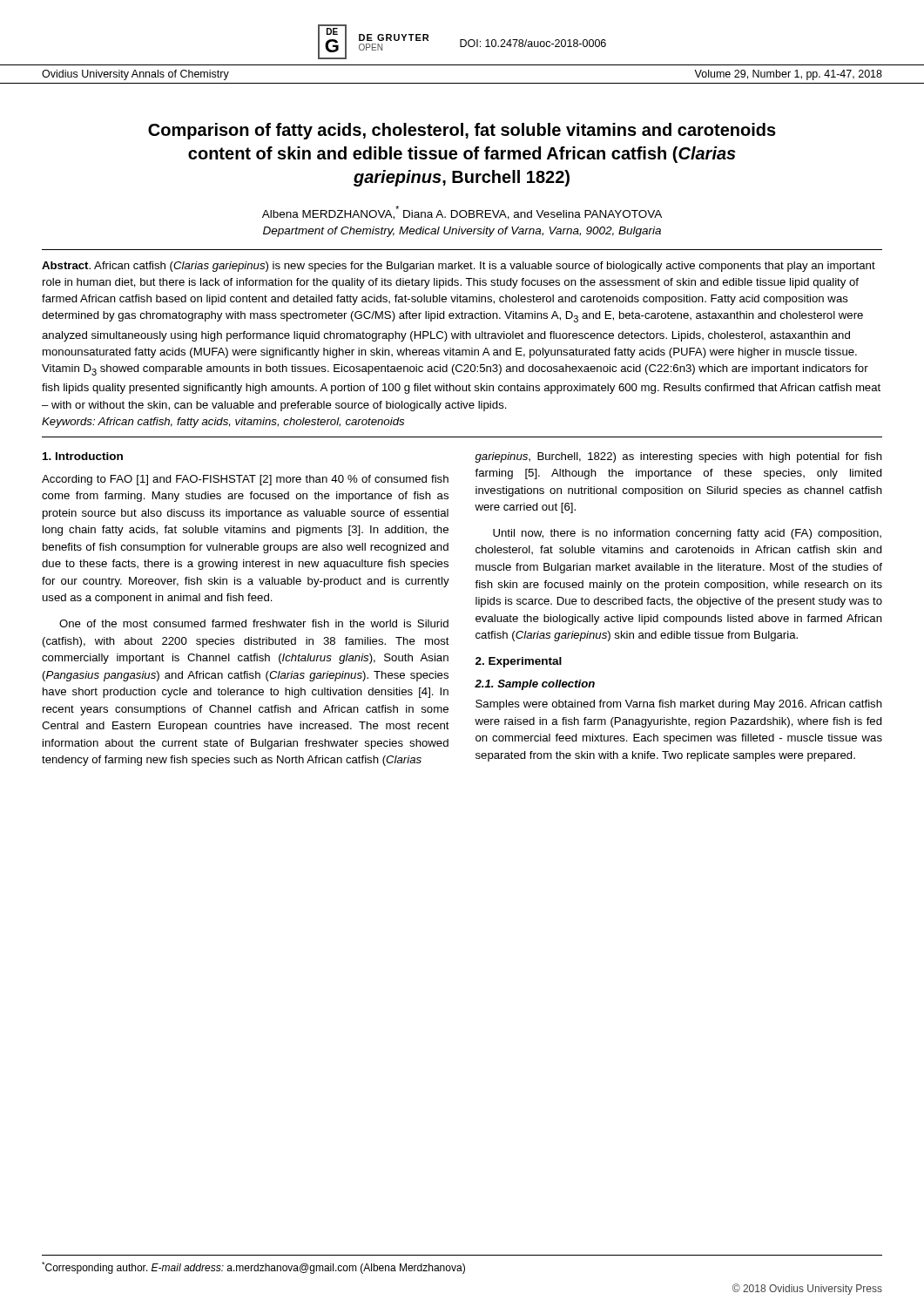Point to the element starting "Department of Chemistry,"
Image resolution: width=924 pixels, height=1307 pixels.
coord(462,230)
